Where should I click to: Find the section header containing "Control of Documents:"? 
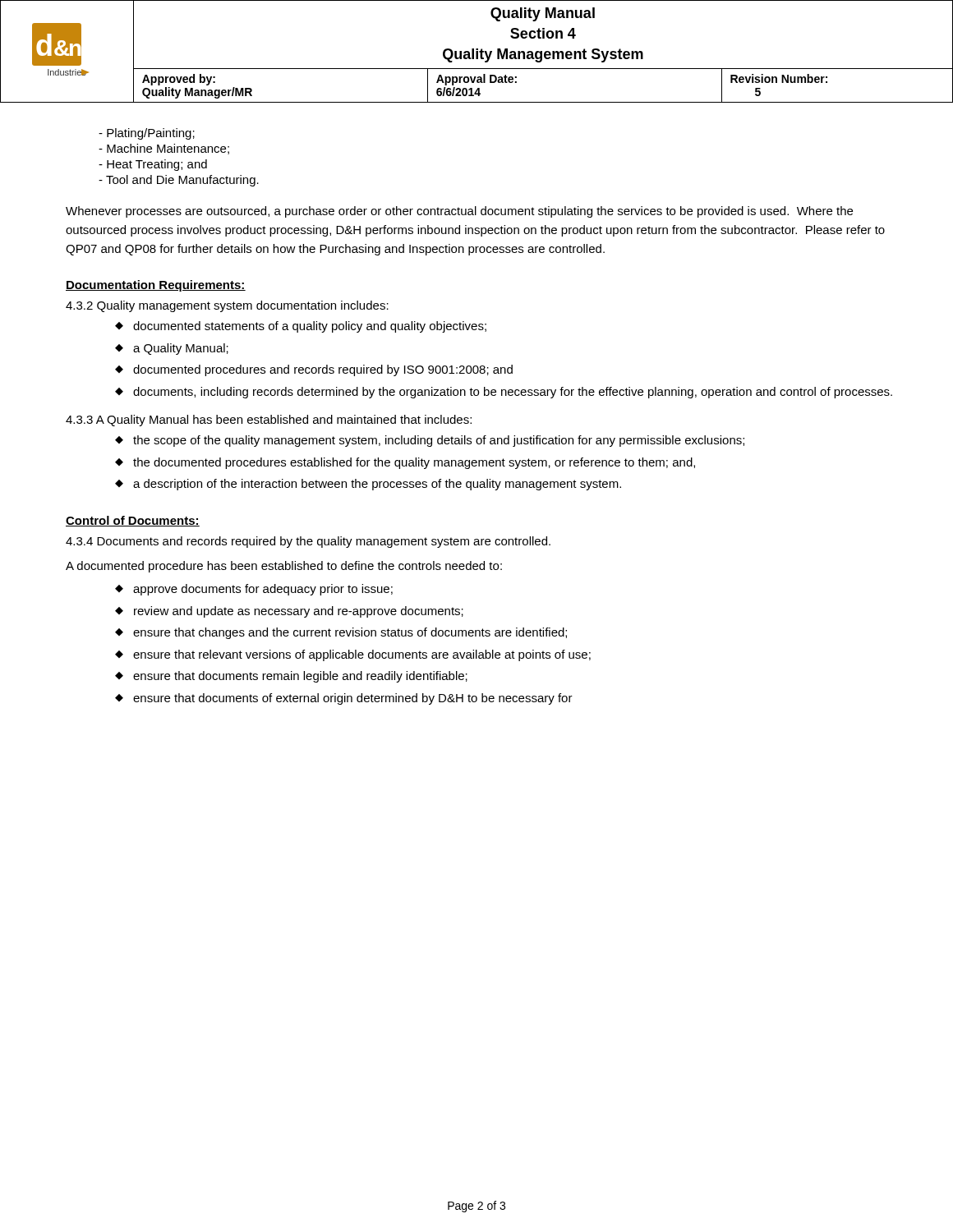pos(133,520)
